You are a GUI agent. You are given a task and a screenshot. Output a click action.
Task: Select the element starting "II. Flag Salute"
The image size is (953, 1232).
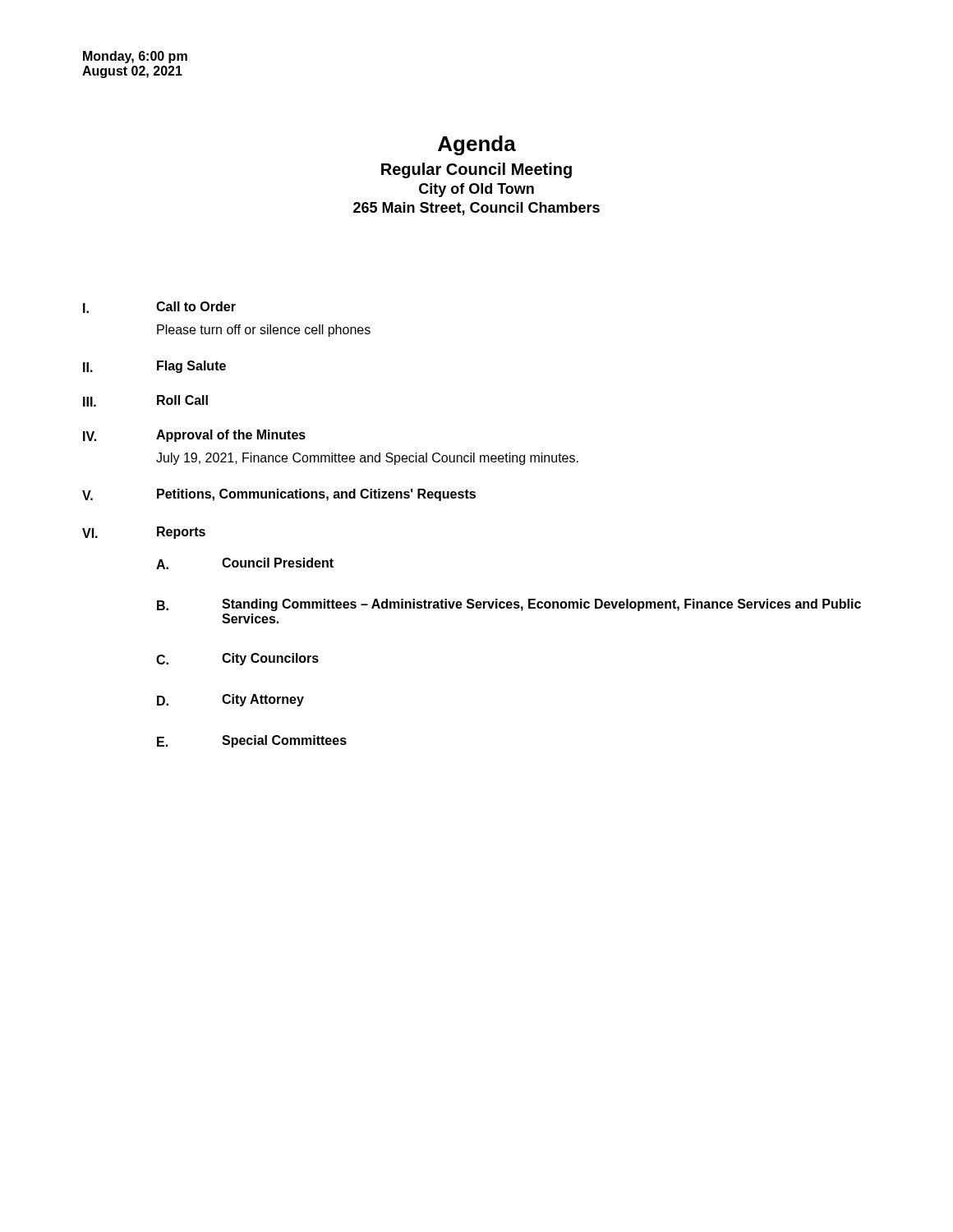tap(154, 367)
